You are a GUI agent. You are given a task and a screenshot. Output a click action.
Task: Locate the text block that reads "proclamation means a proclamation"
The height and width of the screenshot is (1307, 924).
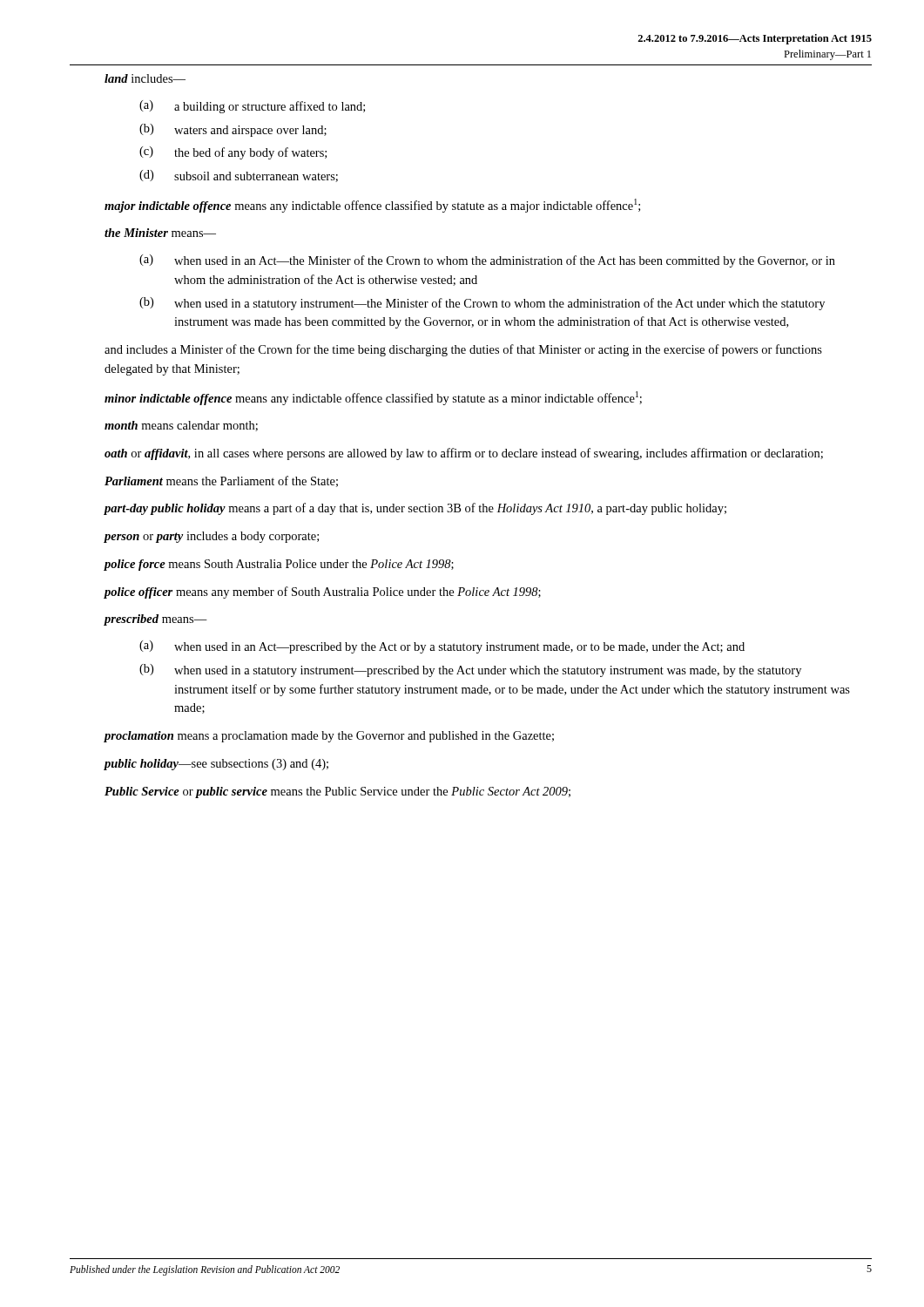(330, 736)
